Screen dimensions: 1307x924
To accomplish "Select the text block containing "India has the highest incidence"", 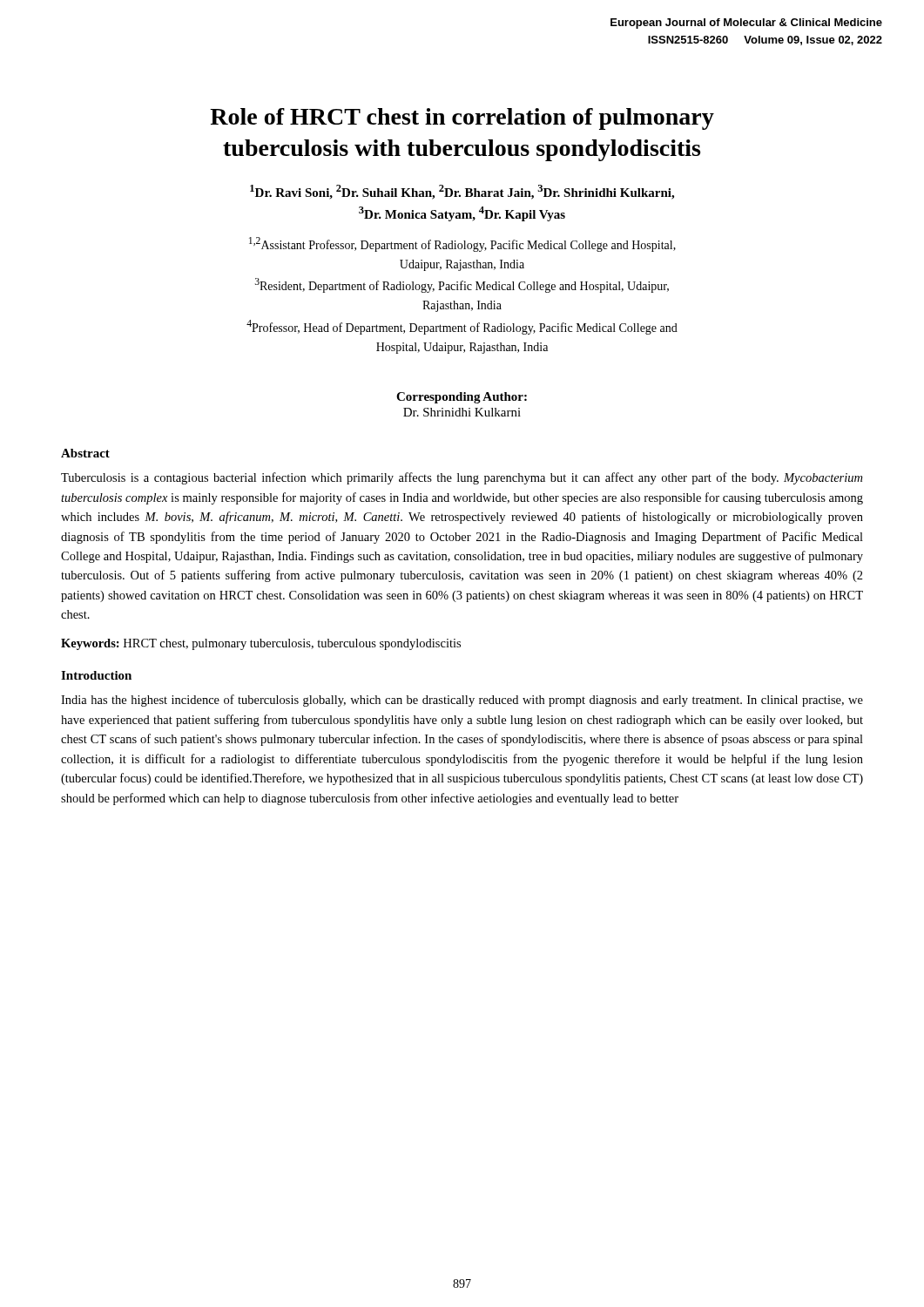I will point(462,749).
